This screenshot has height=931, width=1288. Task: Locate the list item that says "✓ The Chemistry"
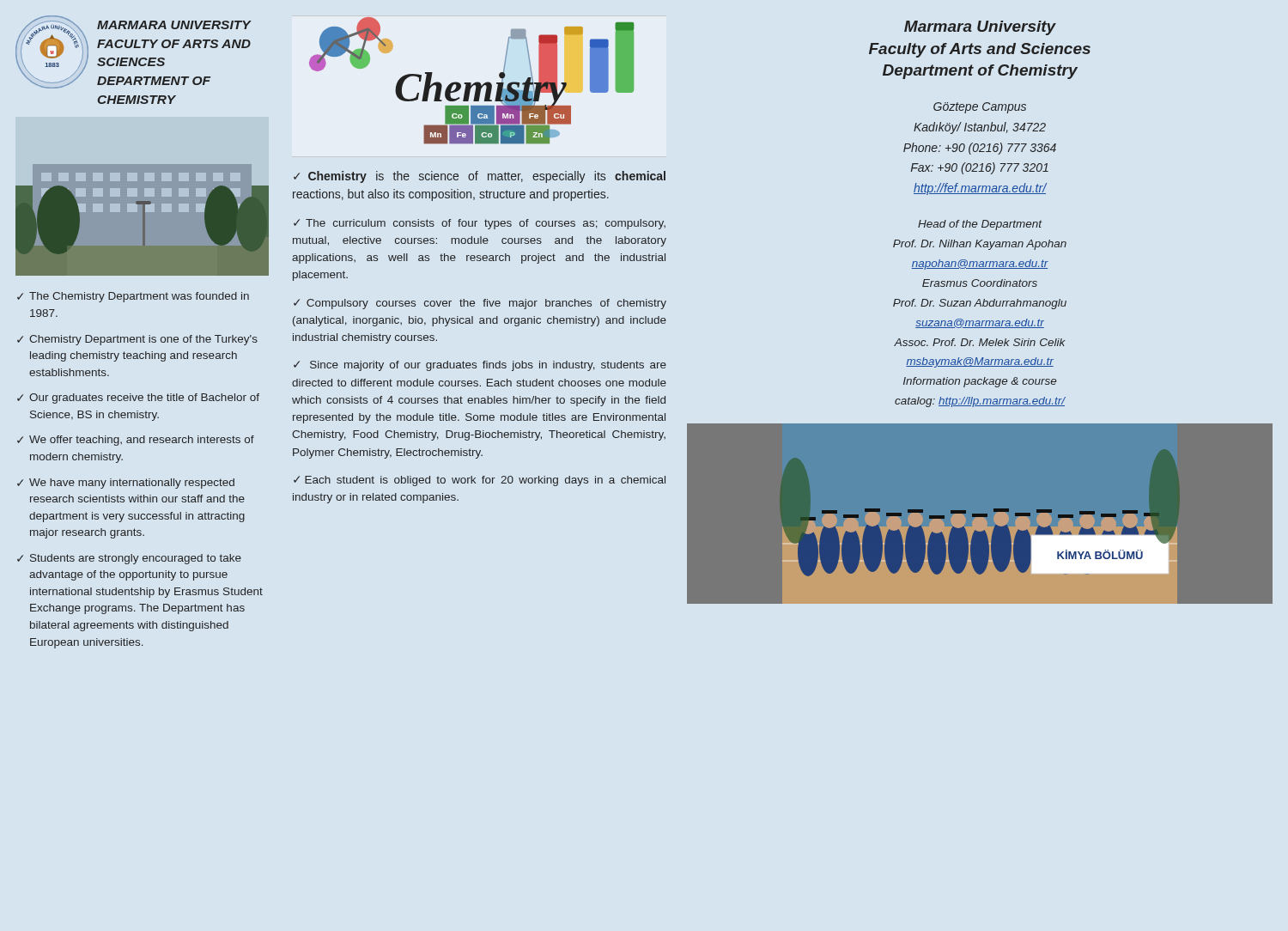pos(143,305)
